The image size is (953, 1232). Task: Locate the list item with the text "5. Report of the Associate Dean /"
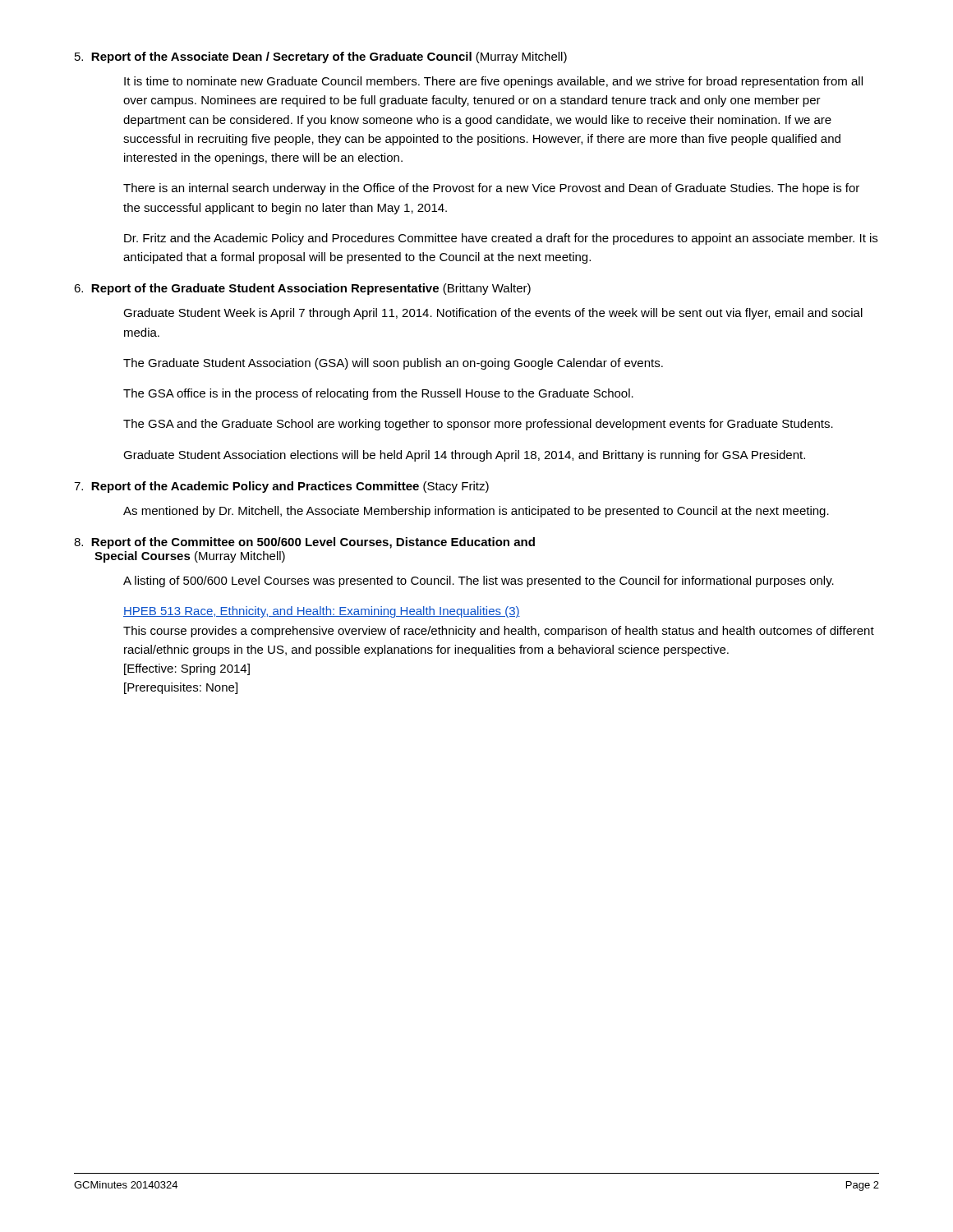pos(321,57)
